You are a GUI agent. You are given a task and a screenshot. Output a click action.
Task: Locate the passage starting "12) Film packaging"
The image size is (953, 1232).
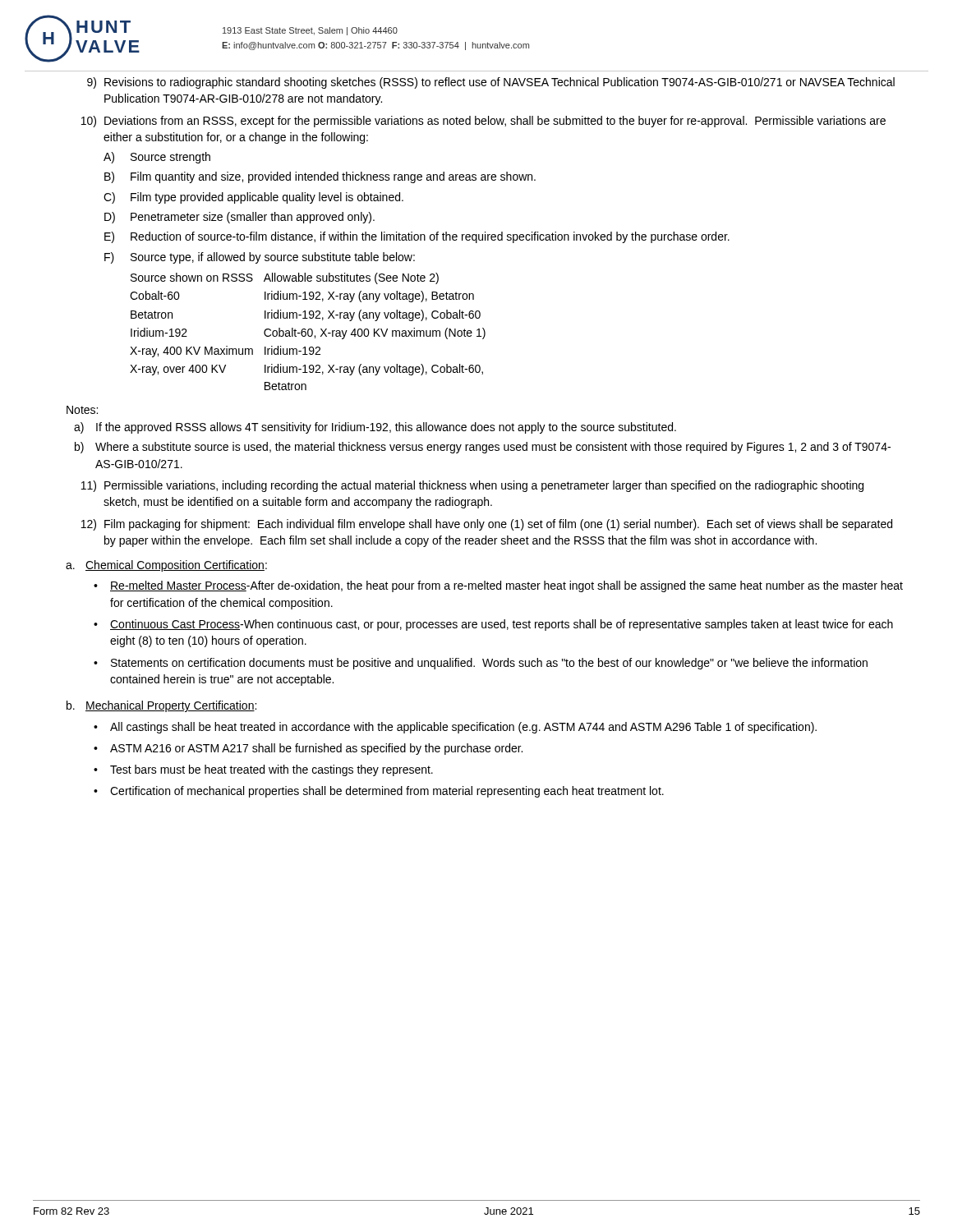(485, 532)
